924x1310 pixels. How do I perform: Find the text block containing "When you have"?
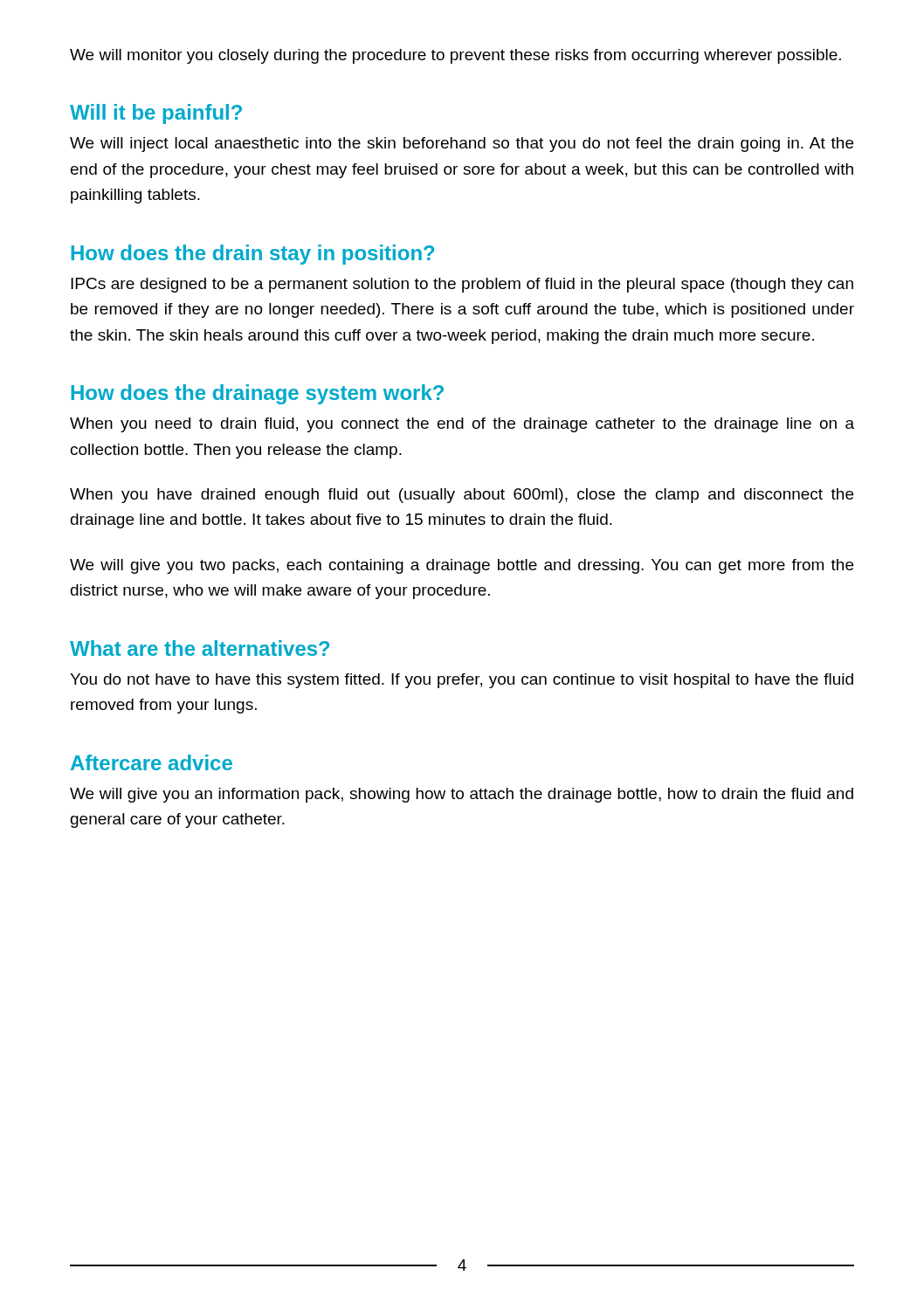462,507
